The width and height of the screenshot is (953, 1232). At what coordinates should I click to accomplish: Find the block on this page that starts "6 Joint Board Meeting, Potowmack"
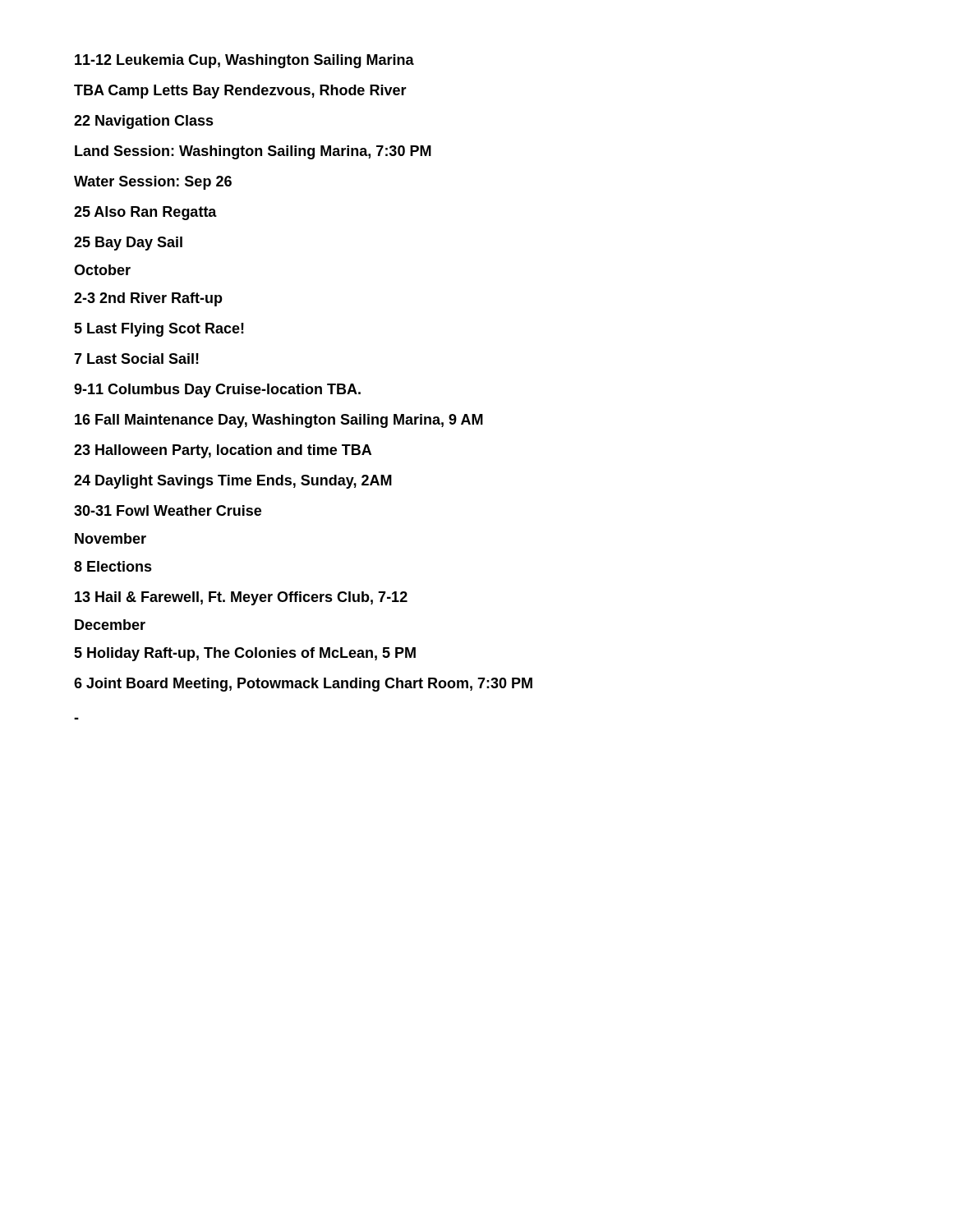point(304,683)
